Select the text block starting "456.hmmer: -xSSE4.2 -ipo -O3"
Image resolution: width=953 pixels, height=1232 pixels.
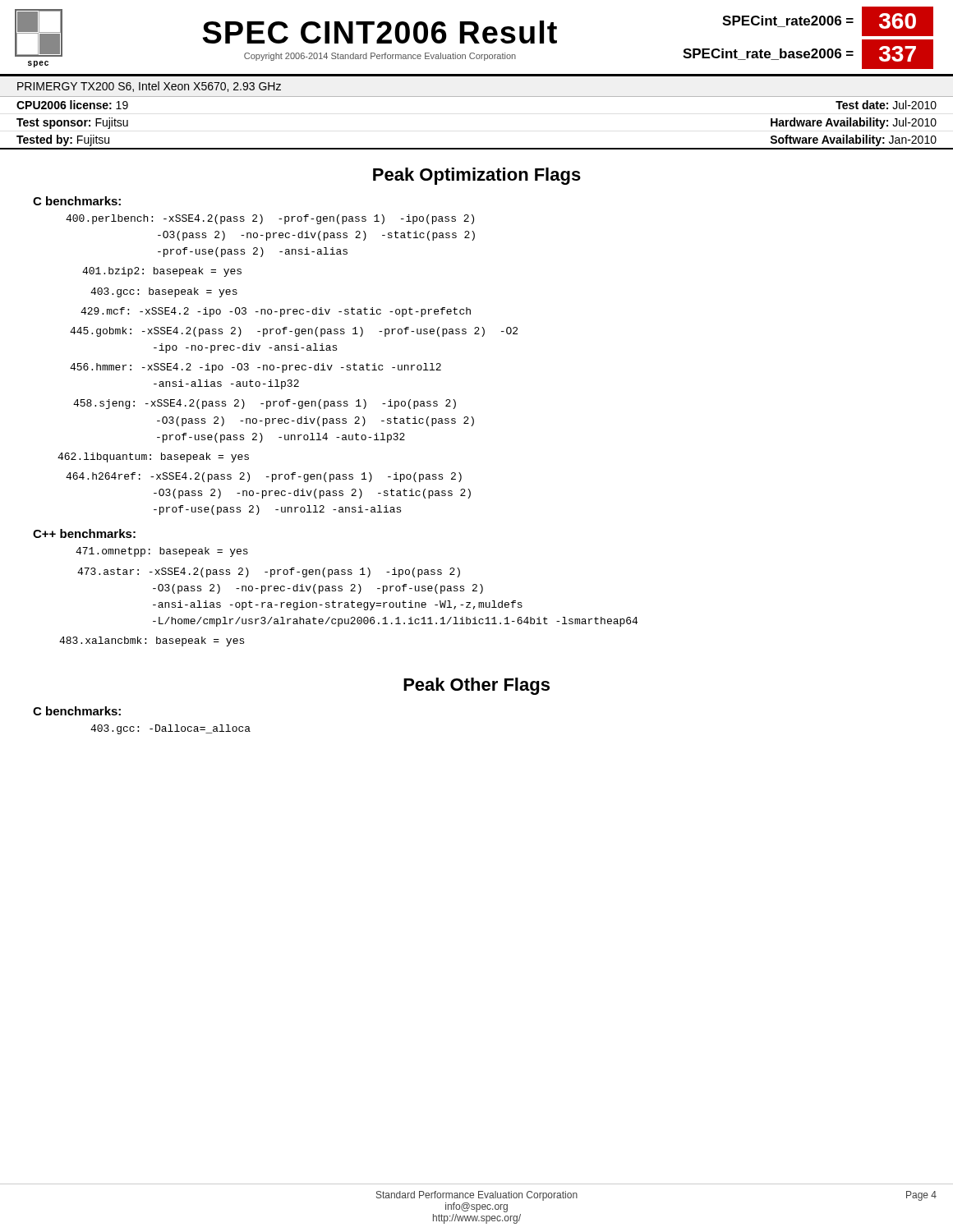pyautogui.click(x=256, y=376)
